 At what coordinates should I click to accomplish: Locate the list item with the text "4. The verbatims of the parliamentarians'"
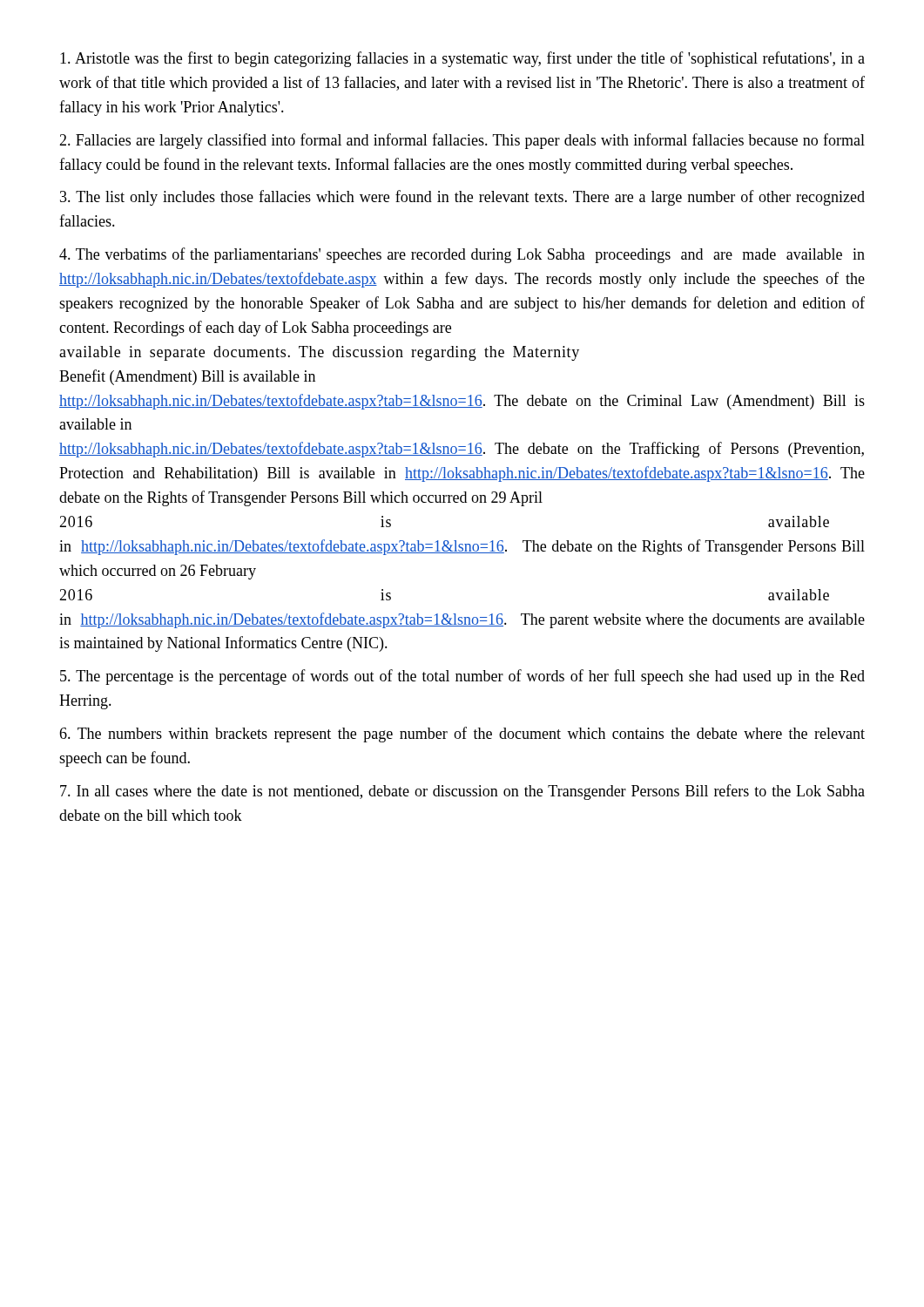(x=462, y=449)
